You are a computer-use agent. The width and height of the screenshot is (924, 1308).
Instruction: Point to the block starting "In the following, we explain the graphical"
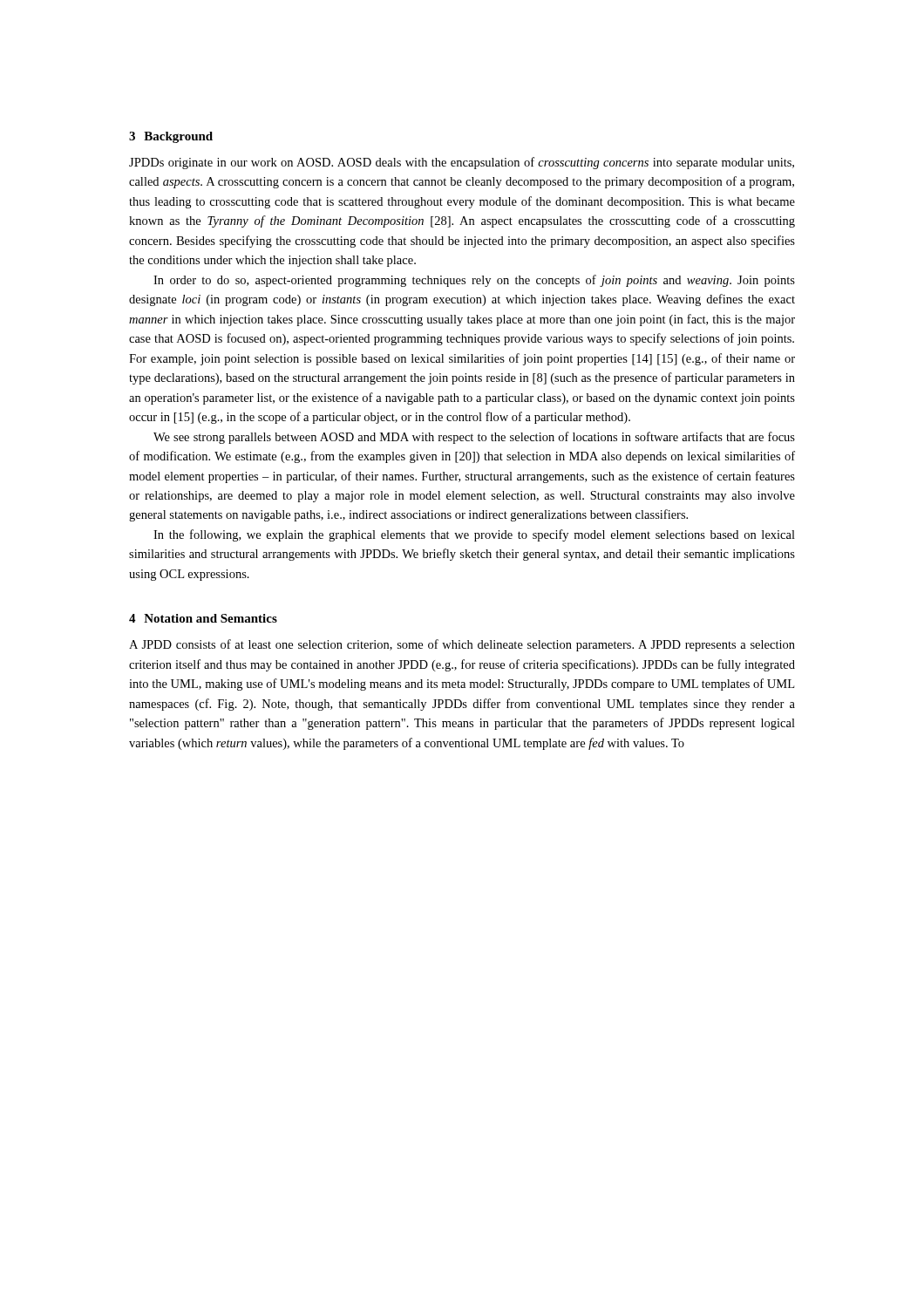(462, 554)
